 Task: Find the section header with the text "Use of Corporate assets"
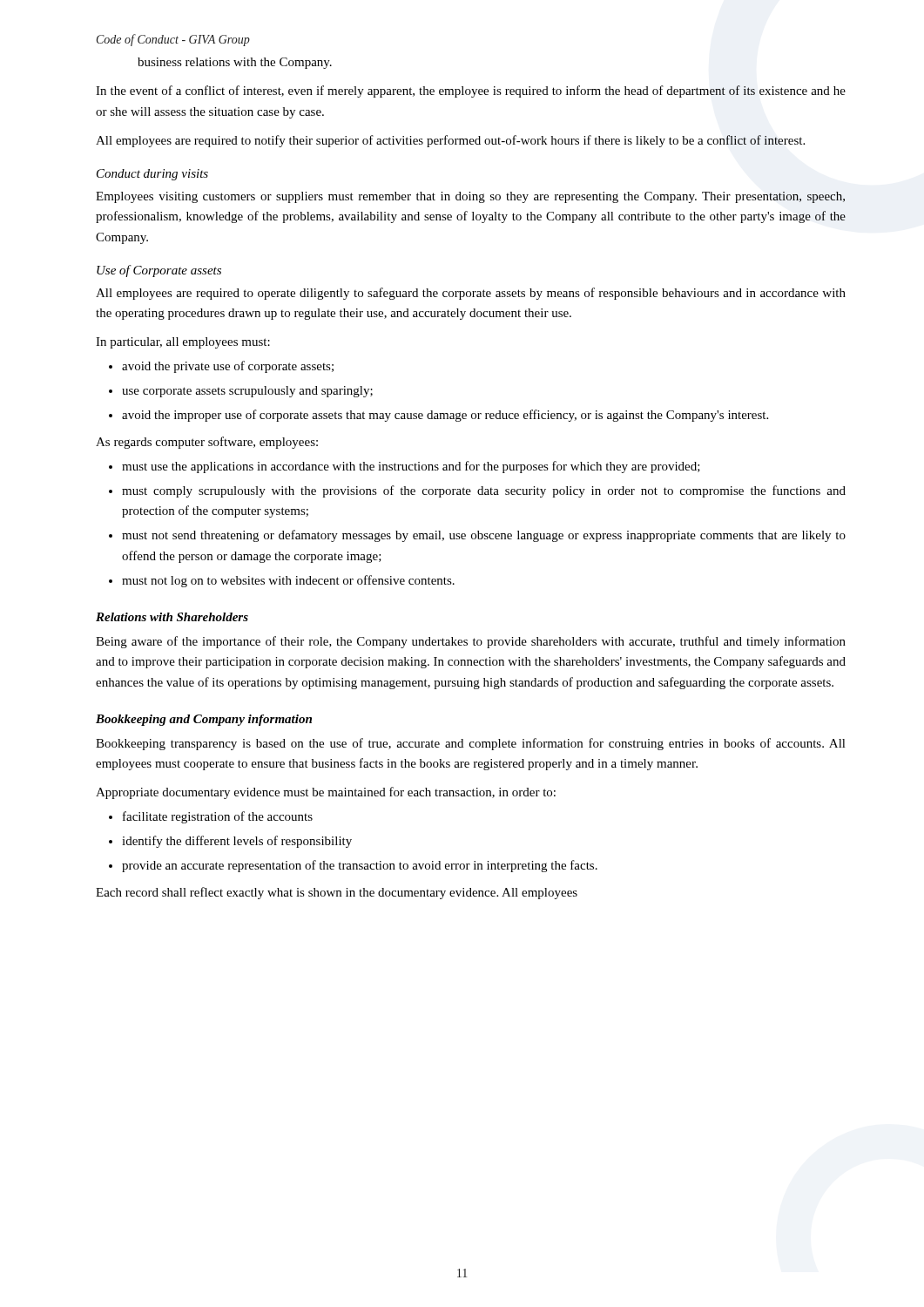click(x=159, y=270)
